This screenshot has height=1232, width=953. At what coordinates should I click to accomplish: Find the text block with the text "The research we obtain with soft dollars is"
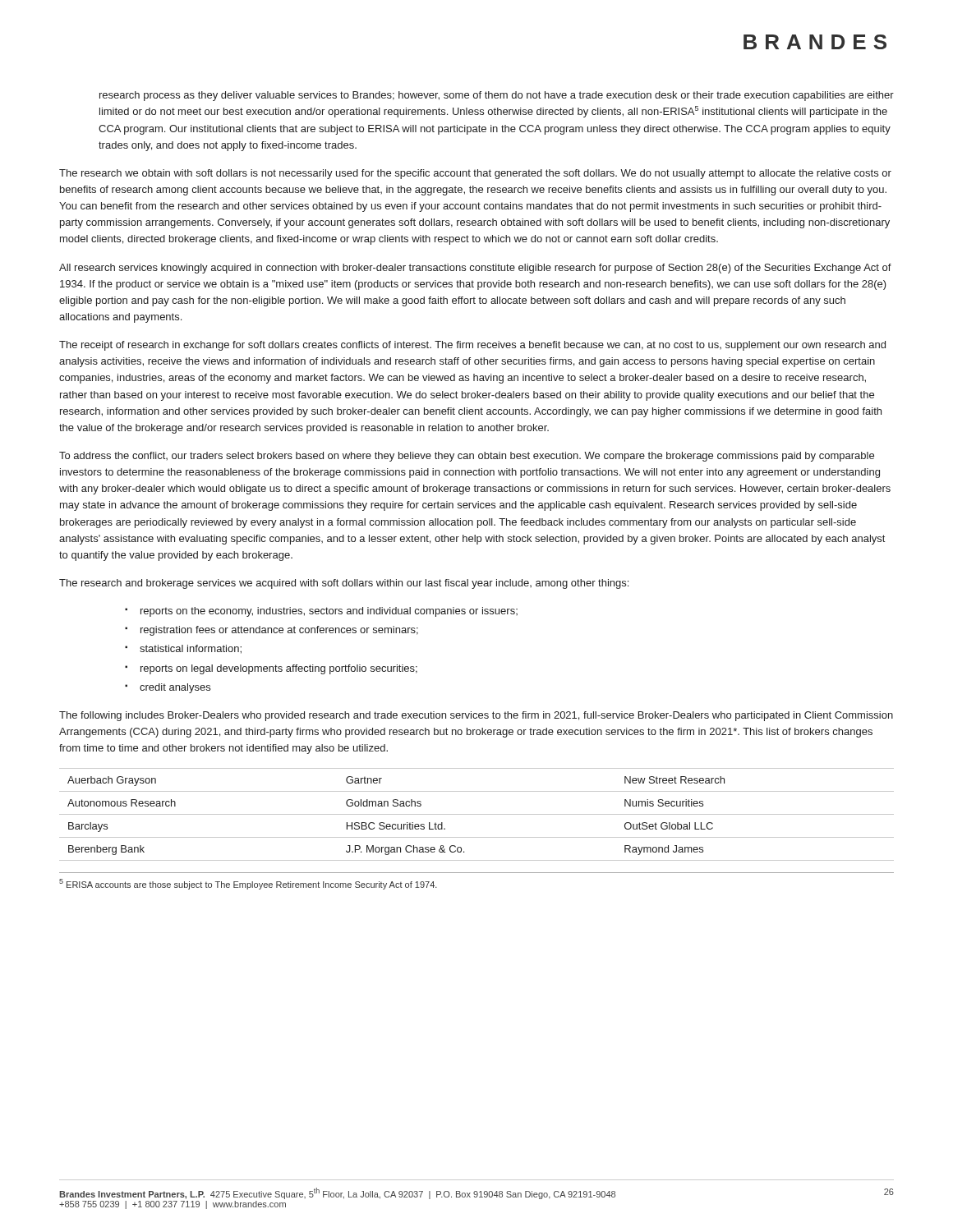click(475, 206)
